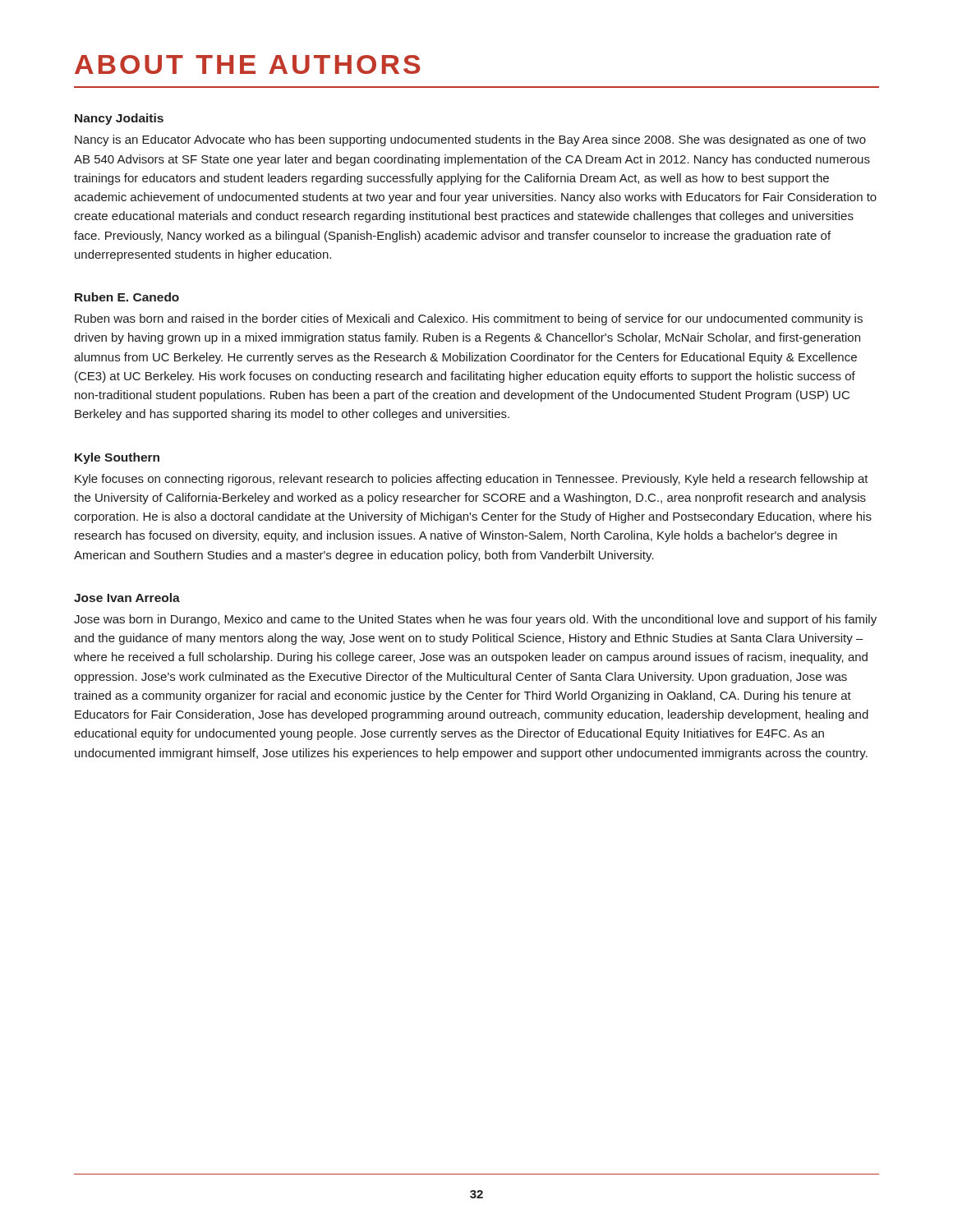Image resolution: width=953 pixels, height=1232 pixels.
Task: Locate the title
Action: [476, 69]
